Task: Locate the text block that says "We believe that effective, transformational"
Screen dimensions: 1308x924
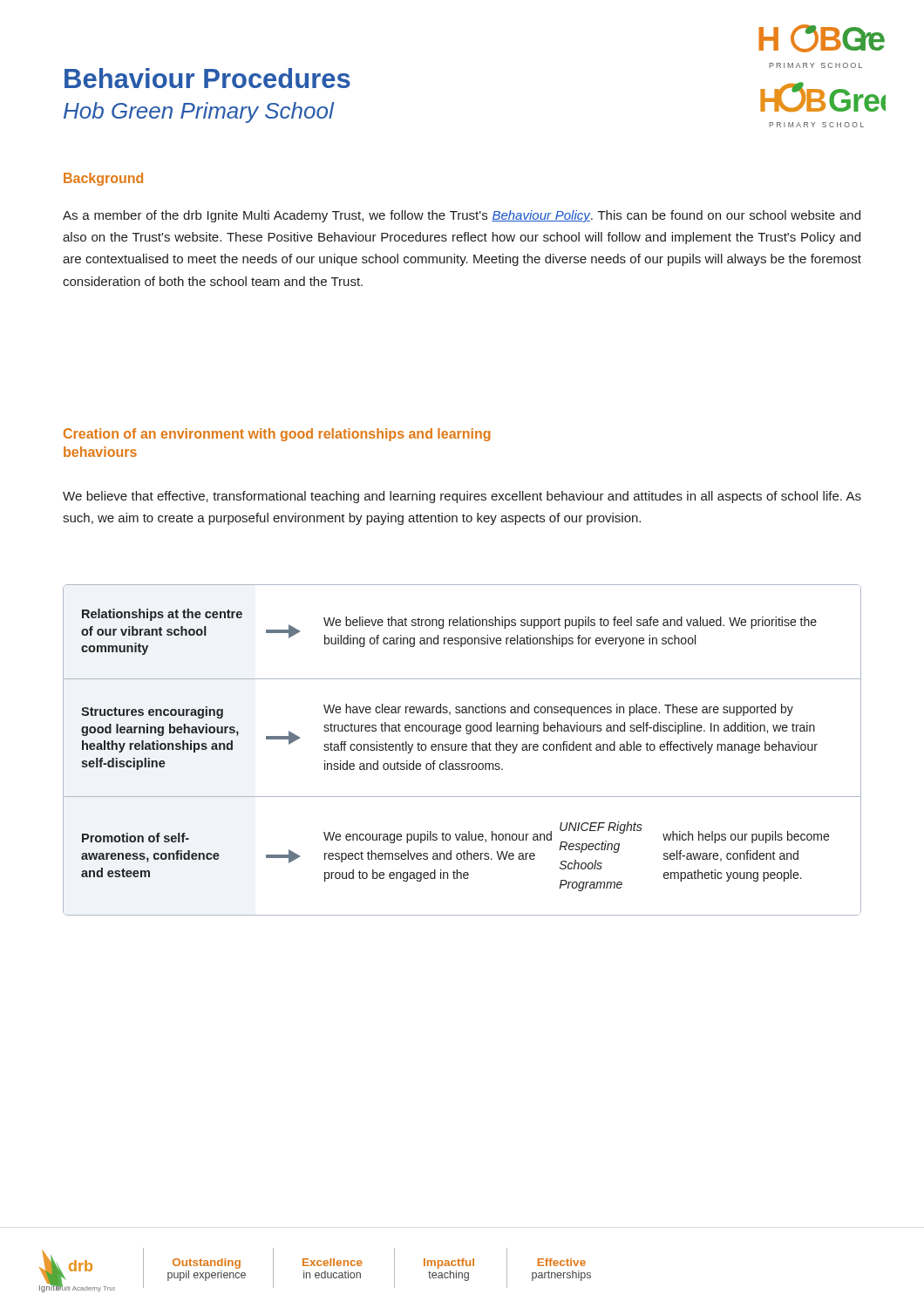Action: [462, 507]
